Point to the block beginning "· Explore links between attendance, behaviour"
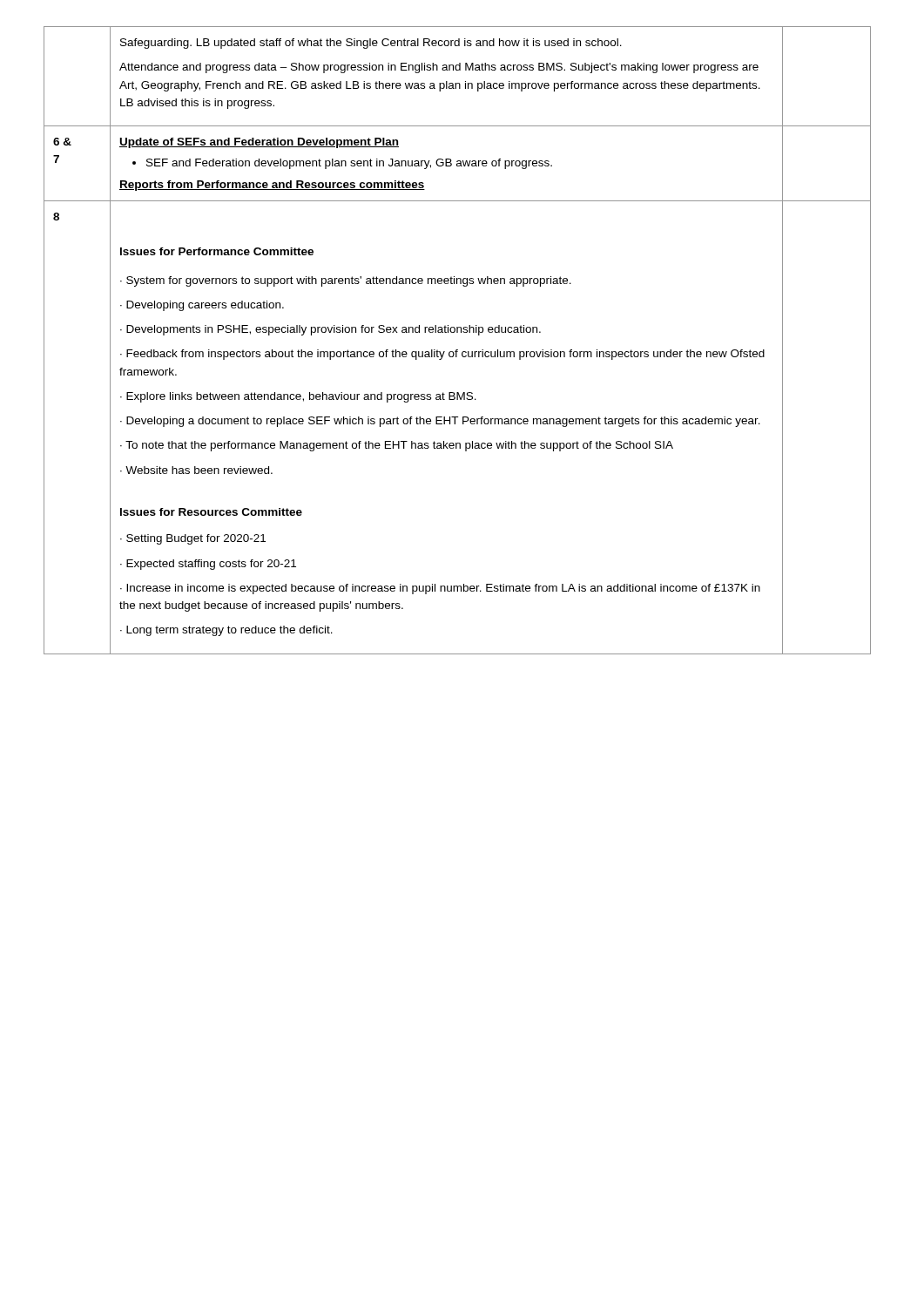The image size is (924, 1307). [x=298, y=396]
